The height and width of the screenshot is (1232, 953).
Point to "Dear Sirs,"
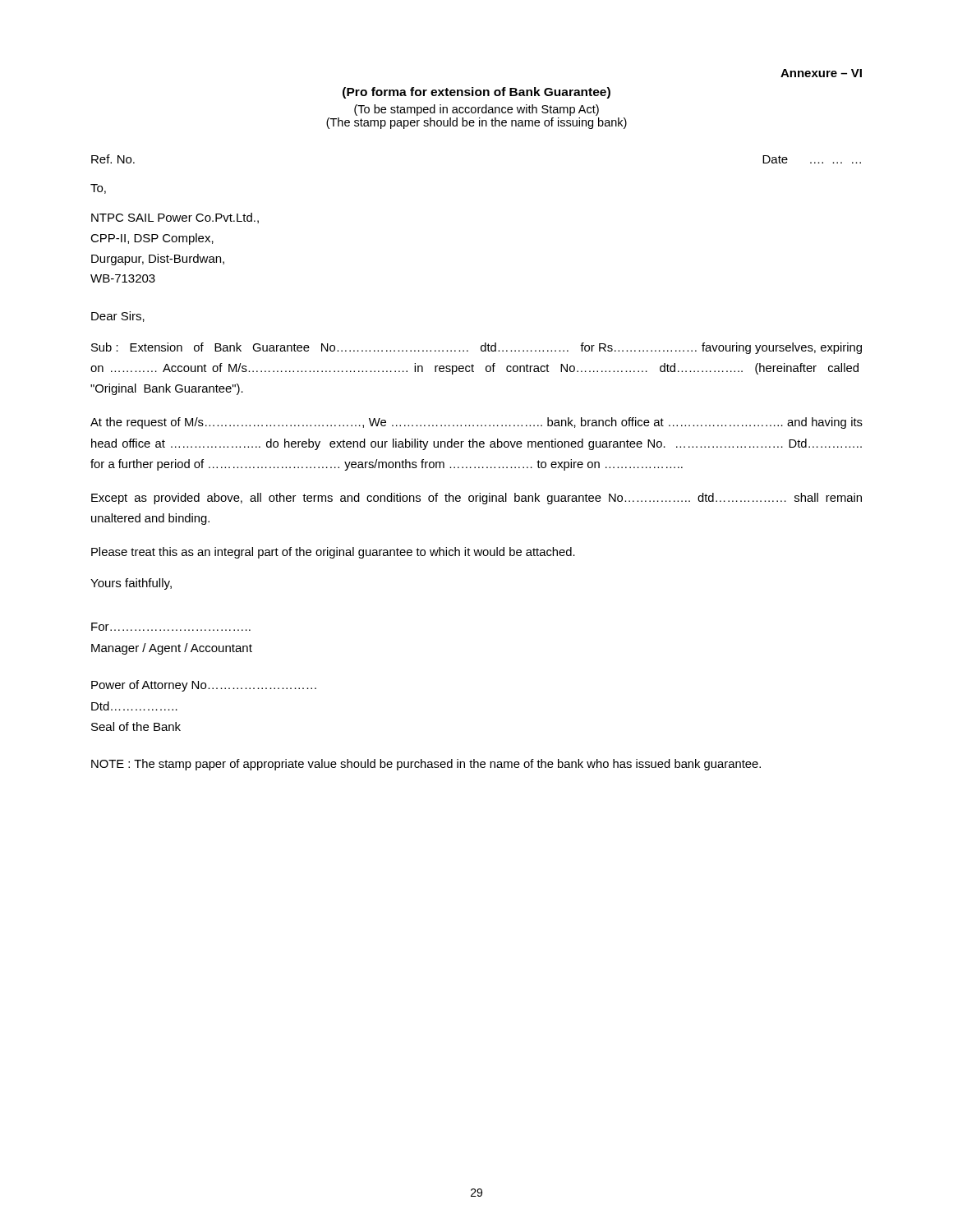(118, 316)
